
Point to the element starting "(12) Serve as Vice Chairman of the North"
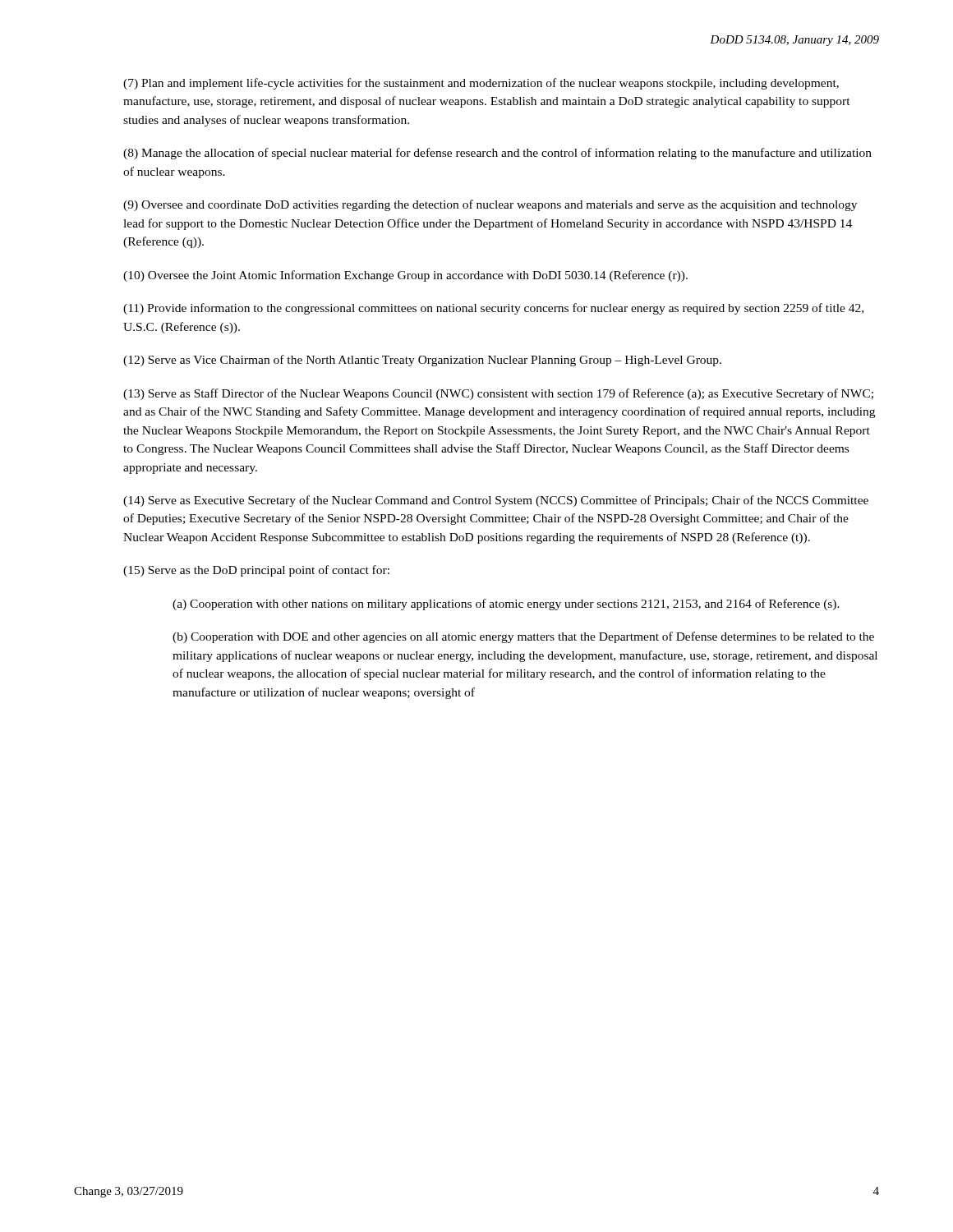point(423,359)
